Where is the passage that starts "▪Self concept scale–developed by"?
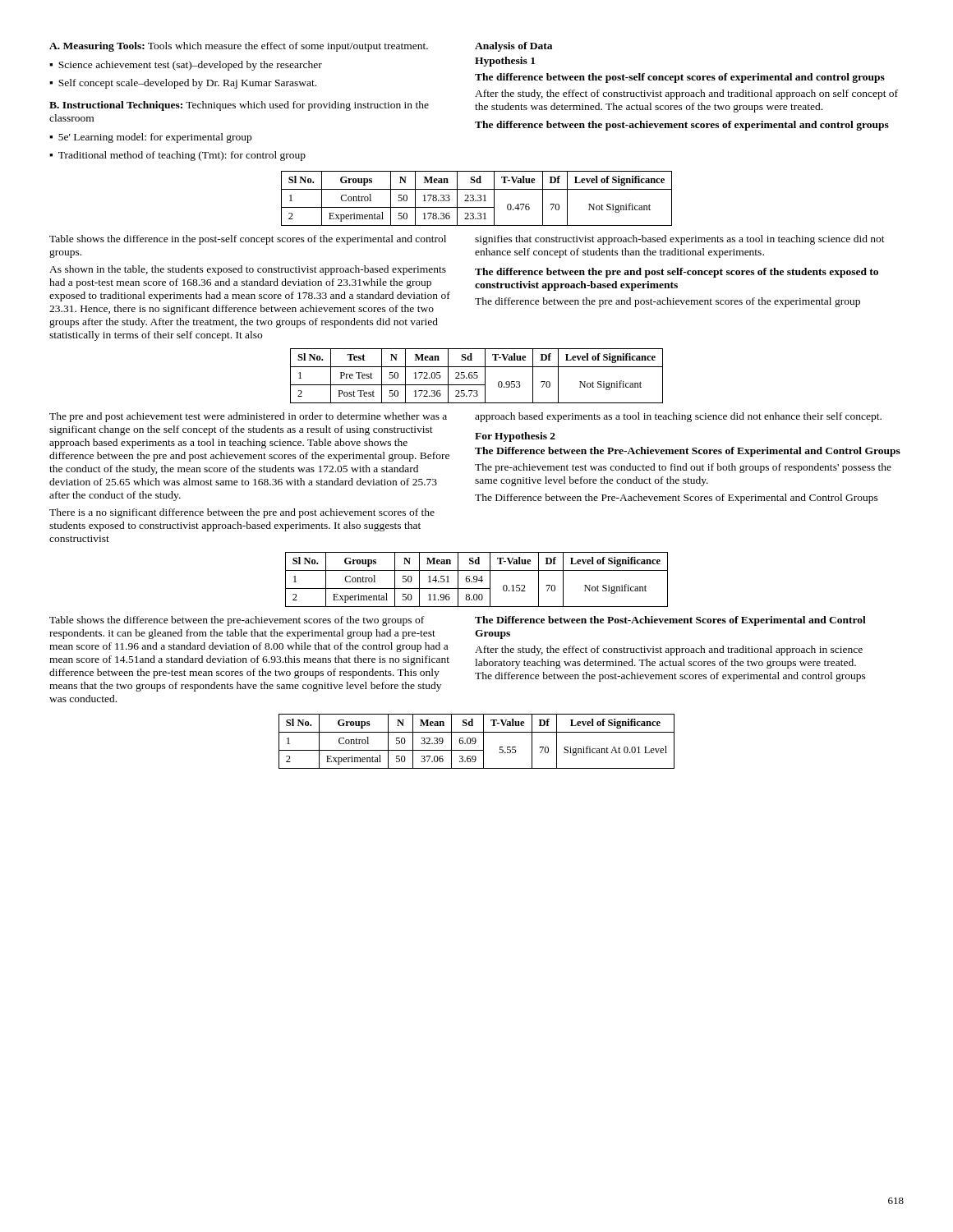This screenshot has height=1232, width=953. [x=183, y=82]
